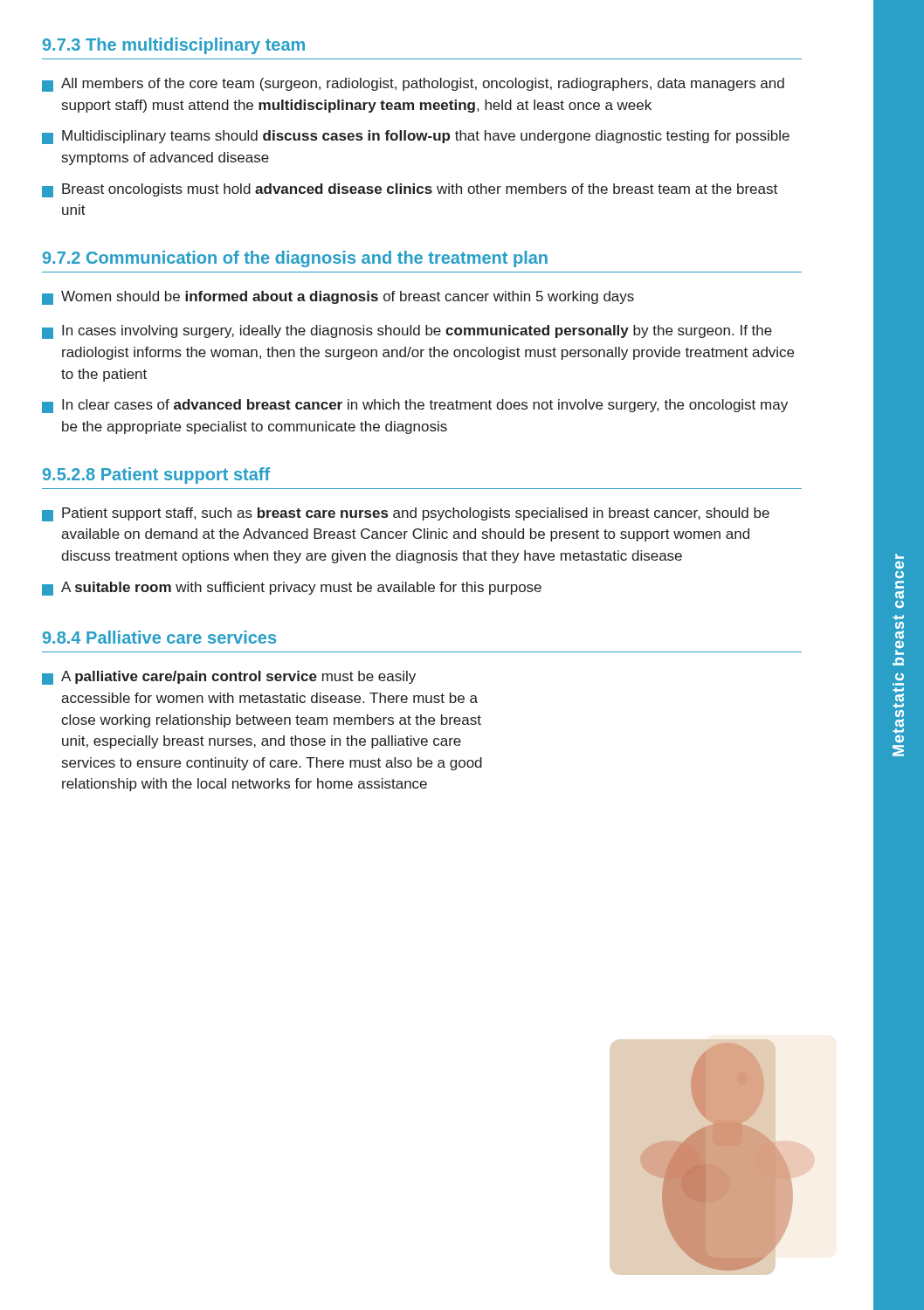Select the list item that reads "Women should be informed about"
924x1310 pixels.
[422, 299]
